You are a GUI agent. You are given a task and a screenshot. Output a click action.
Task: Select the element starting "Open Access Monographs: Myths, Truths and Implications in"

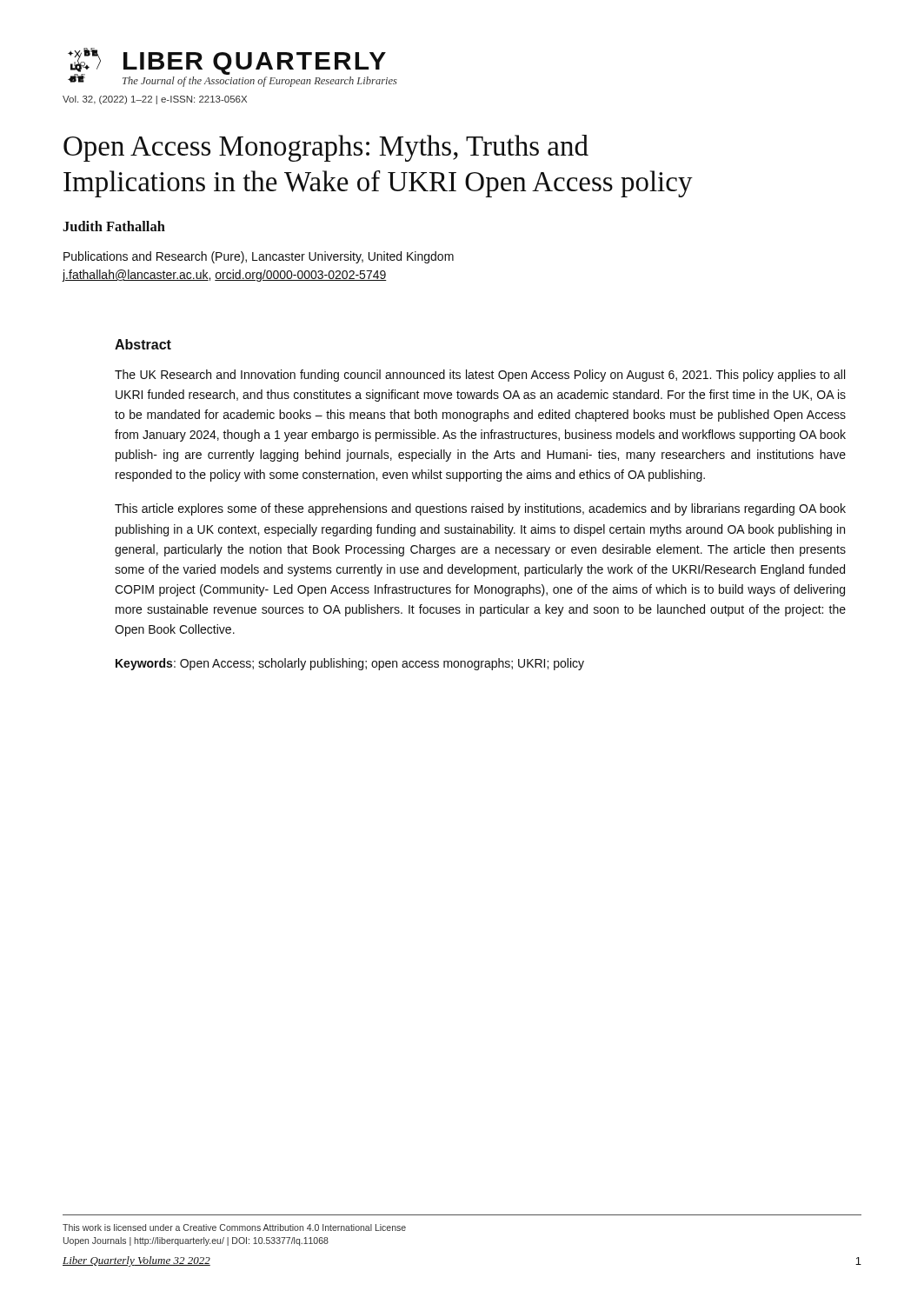[377, 164]
